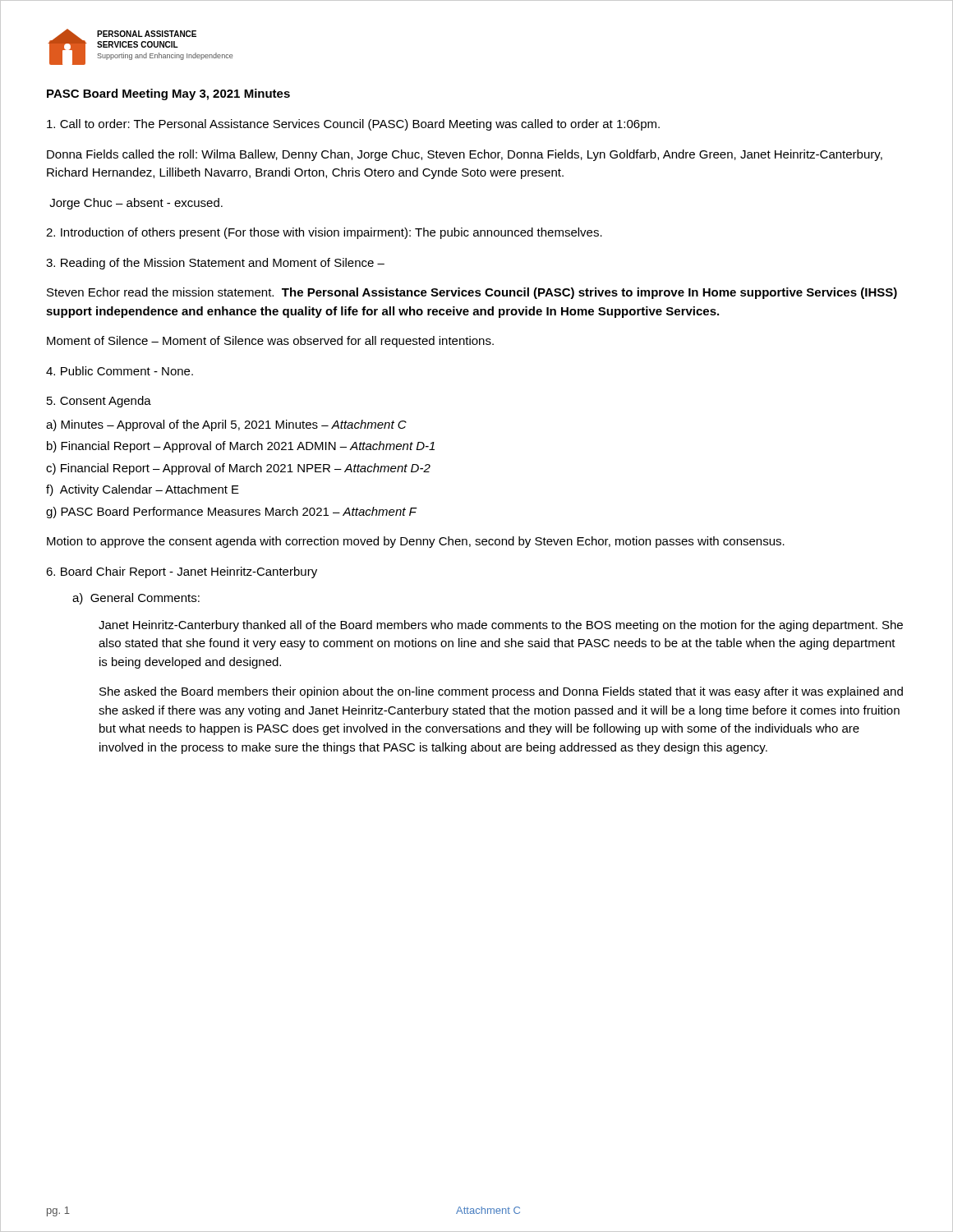Locate the region starting "Introduction of others present (For"
The width and height of the screenshot is (953, 1232).
click(x=324, y=232)
